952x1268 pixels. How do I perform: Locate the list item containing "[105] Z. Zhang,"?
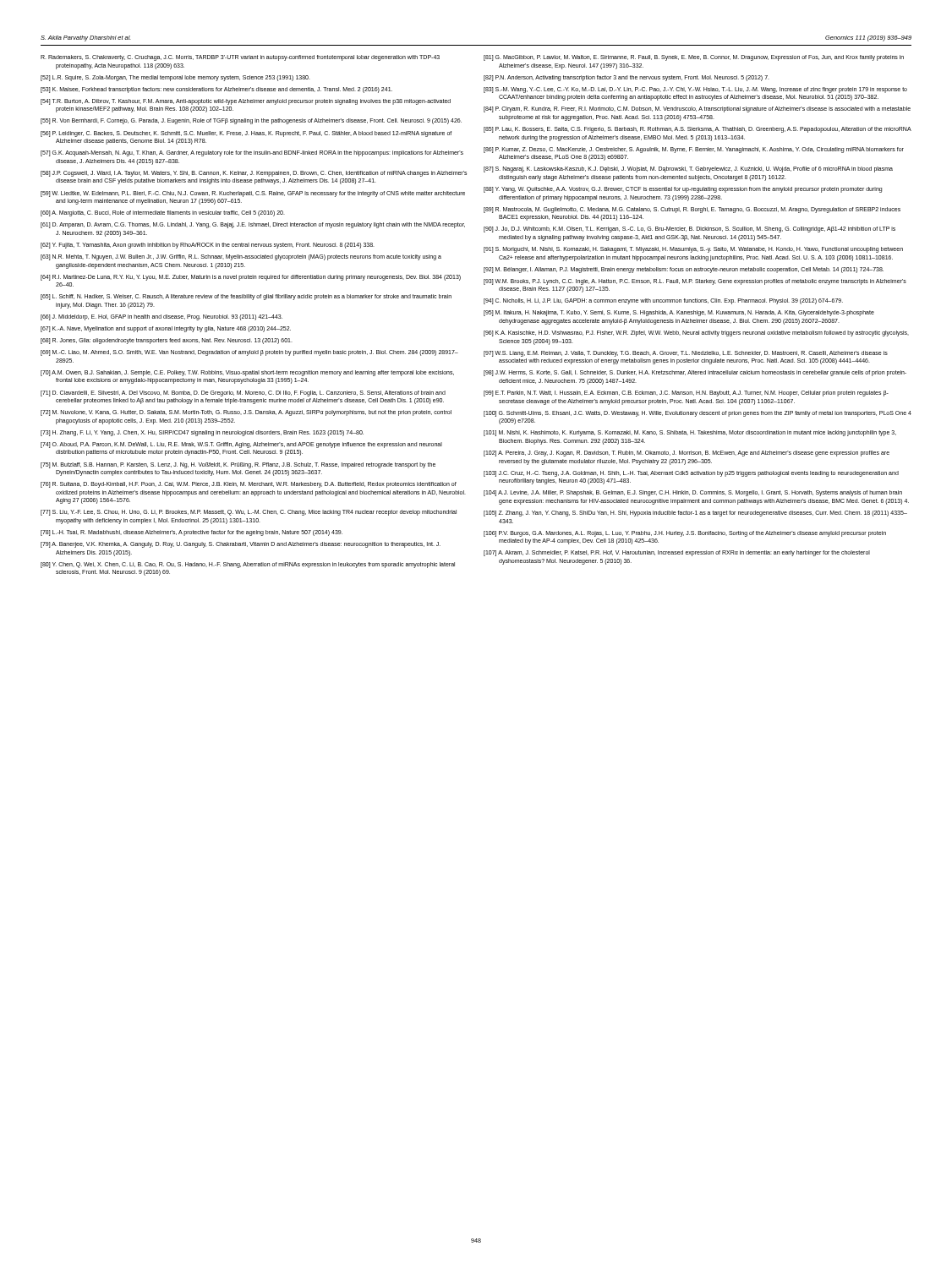coord(695,517)
